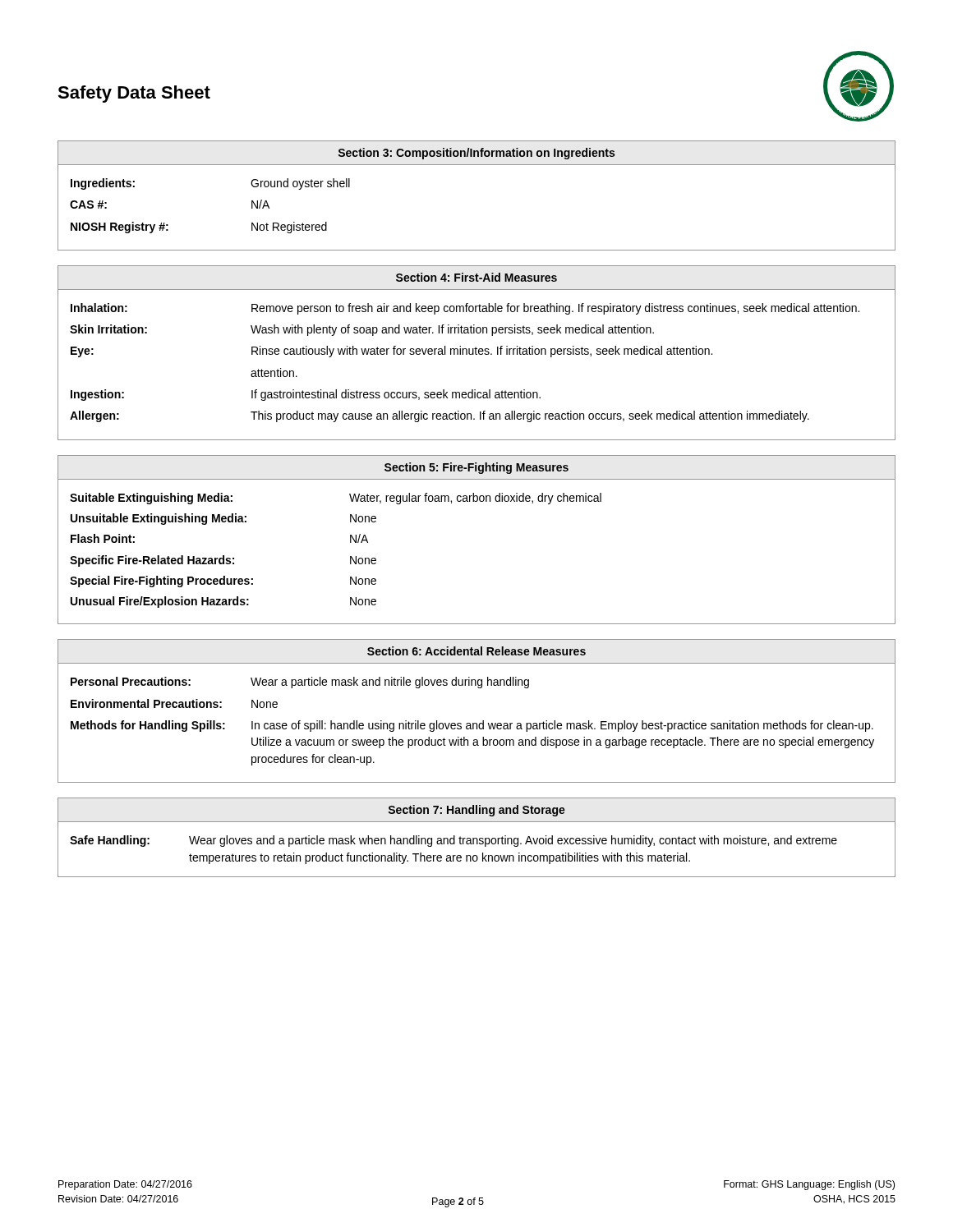The height and width of the screenshot is (1232, 953).
Task: Select the text block starting "Suitable Extinguishing Media: Water, regular foam,"
Action: point(148,497)
